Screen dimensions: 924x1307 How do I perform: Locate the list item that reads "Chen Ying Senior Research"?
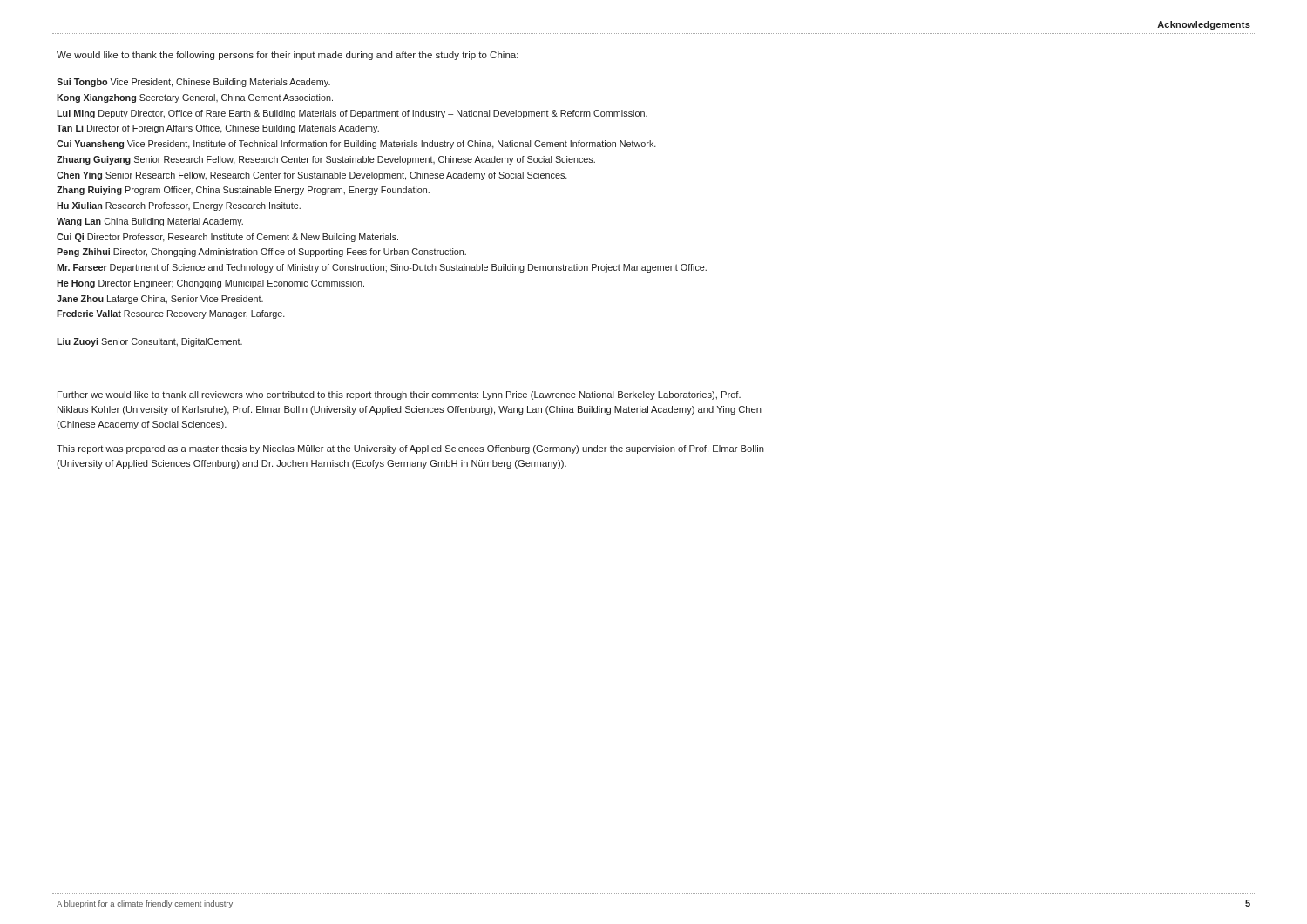(x=312, y=175)
